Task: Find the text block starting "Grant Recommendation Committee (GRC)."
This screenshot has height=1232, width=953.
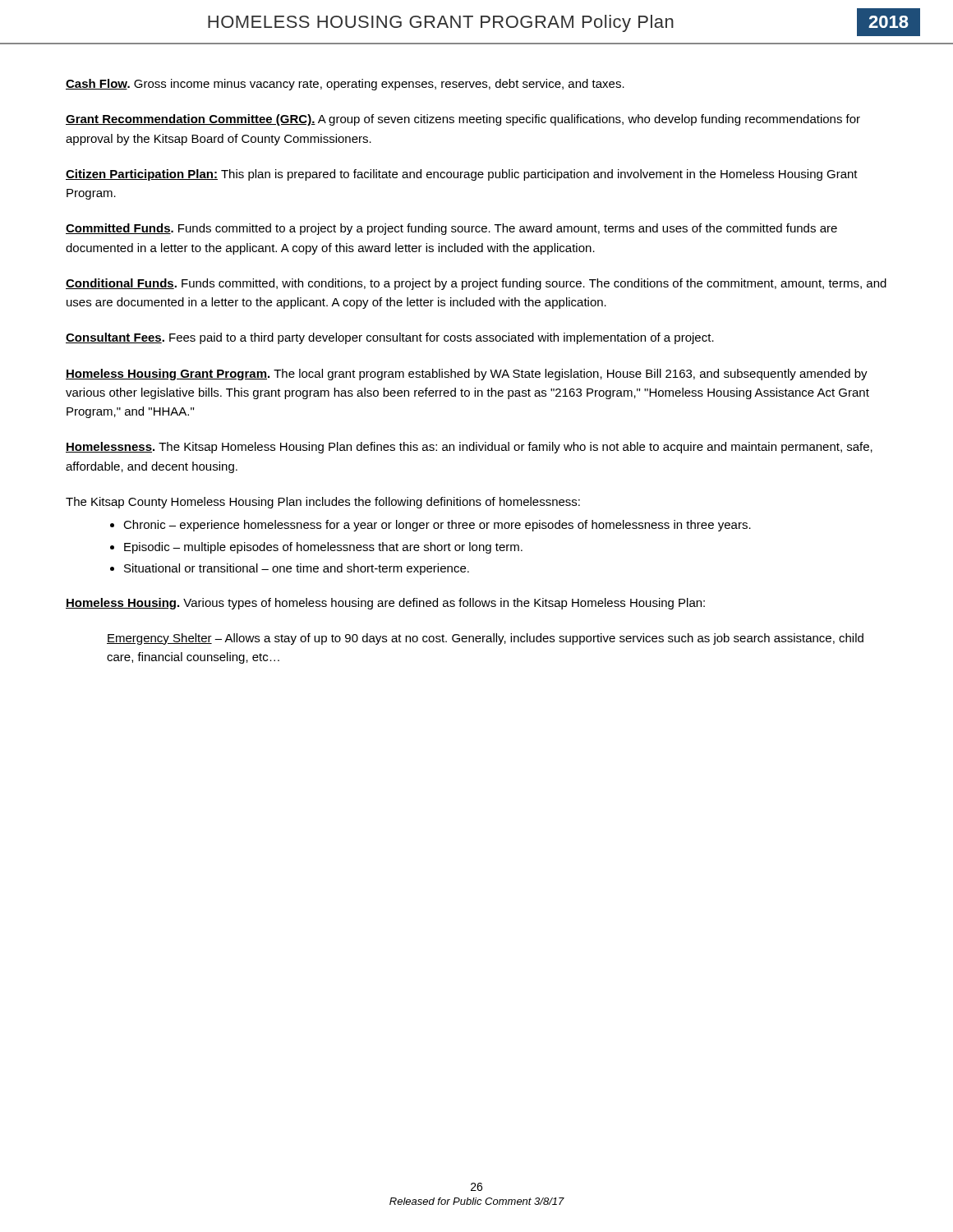Action: (476, 128)
